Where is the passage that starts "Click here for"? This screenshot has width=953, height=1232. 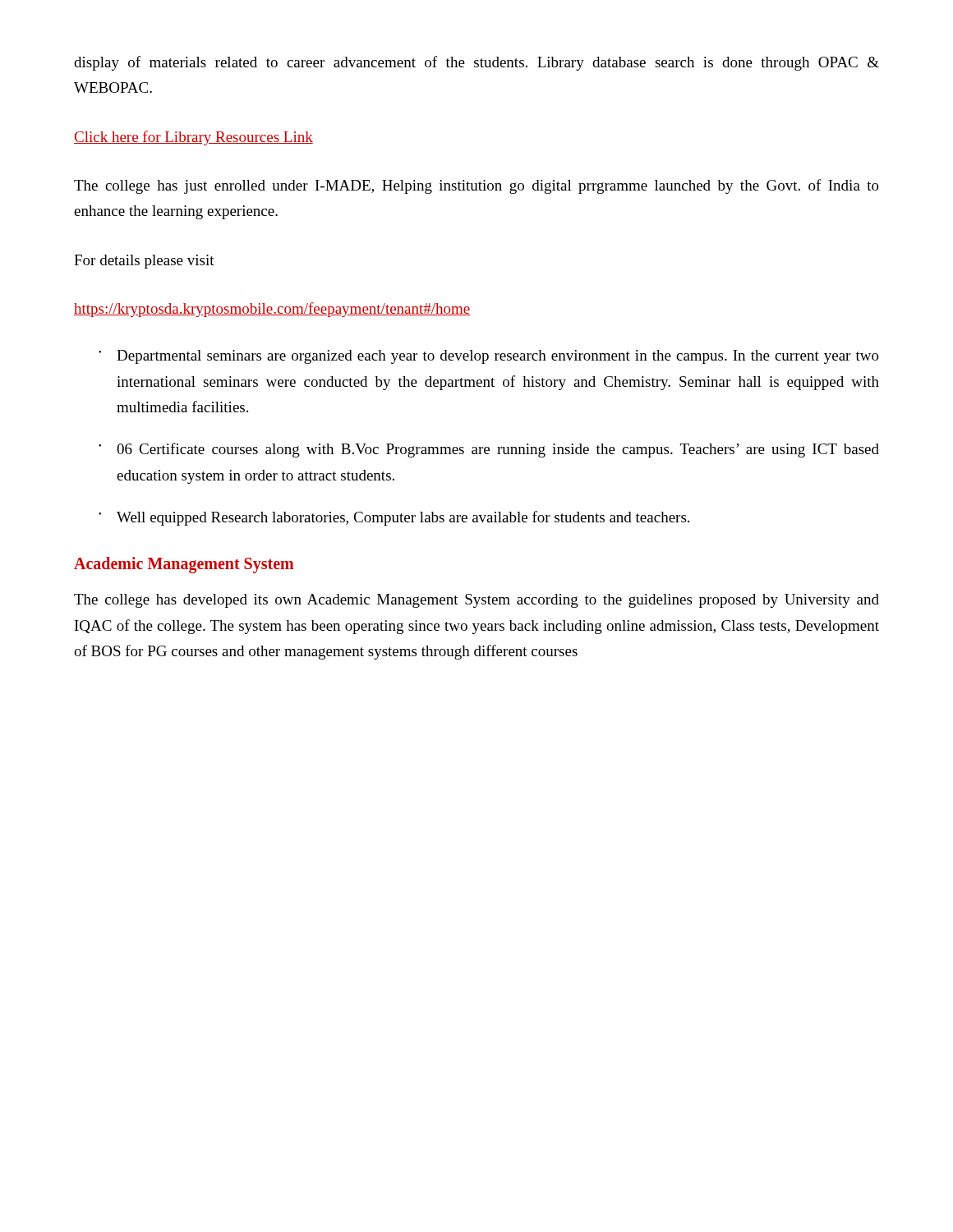pos(193,137)
